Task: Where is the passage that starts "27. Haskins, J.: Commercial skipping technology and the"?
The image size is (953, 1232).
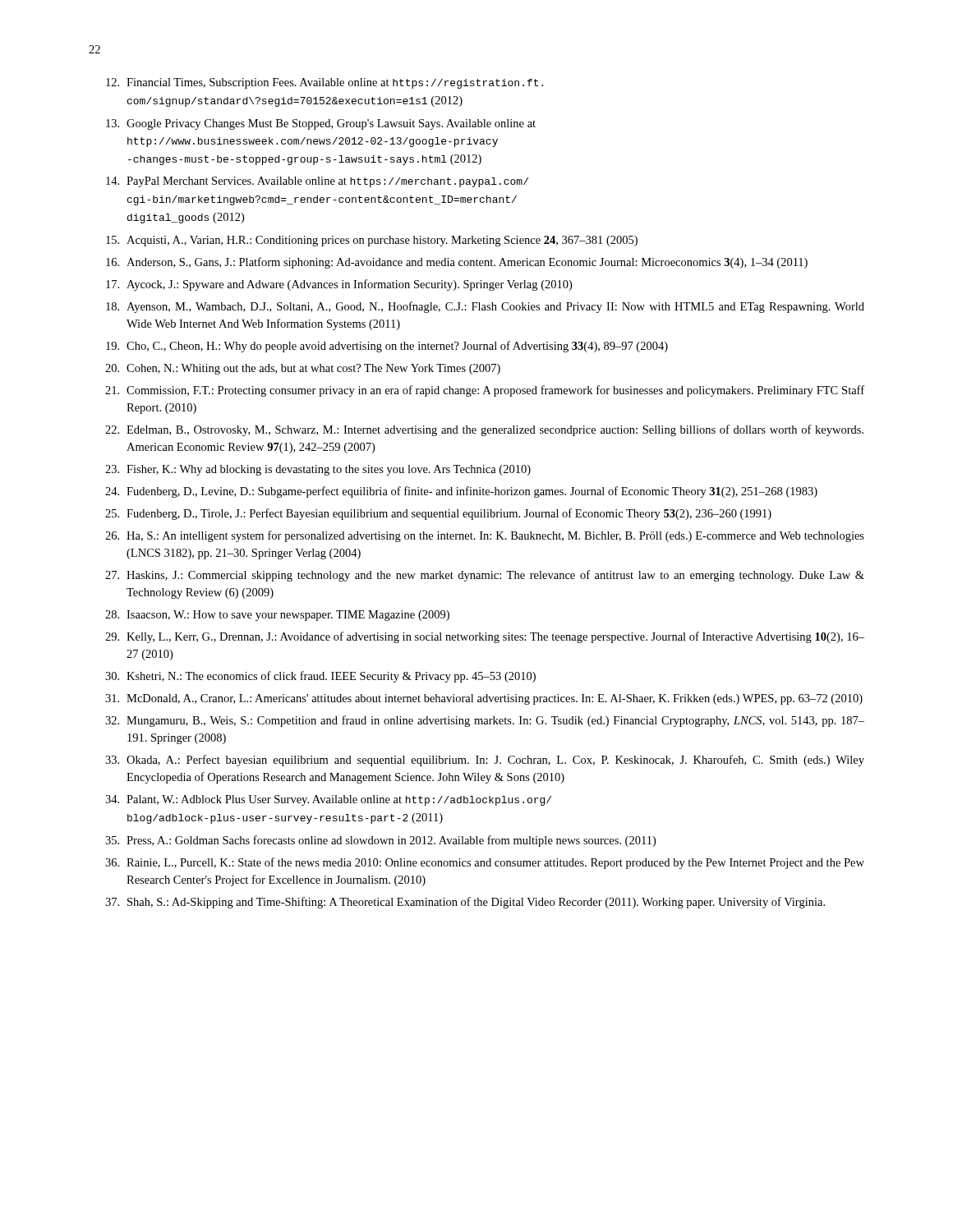Action: click(x=476, y=584)
